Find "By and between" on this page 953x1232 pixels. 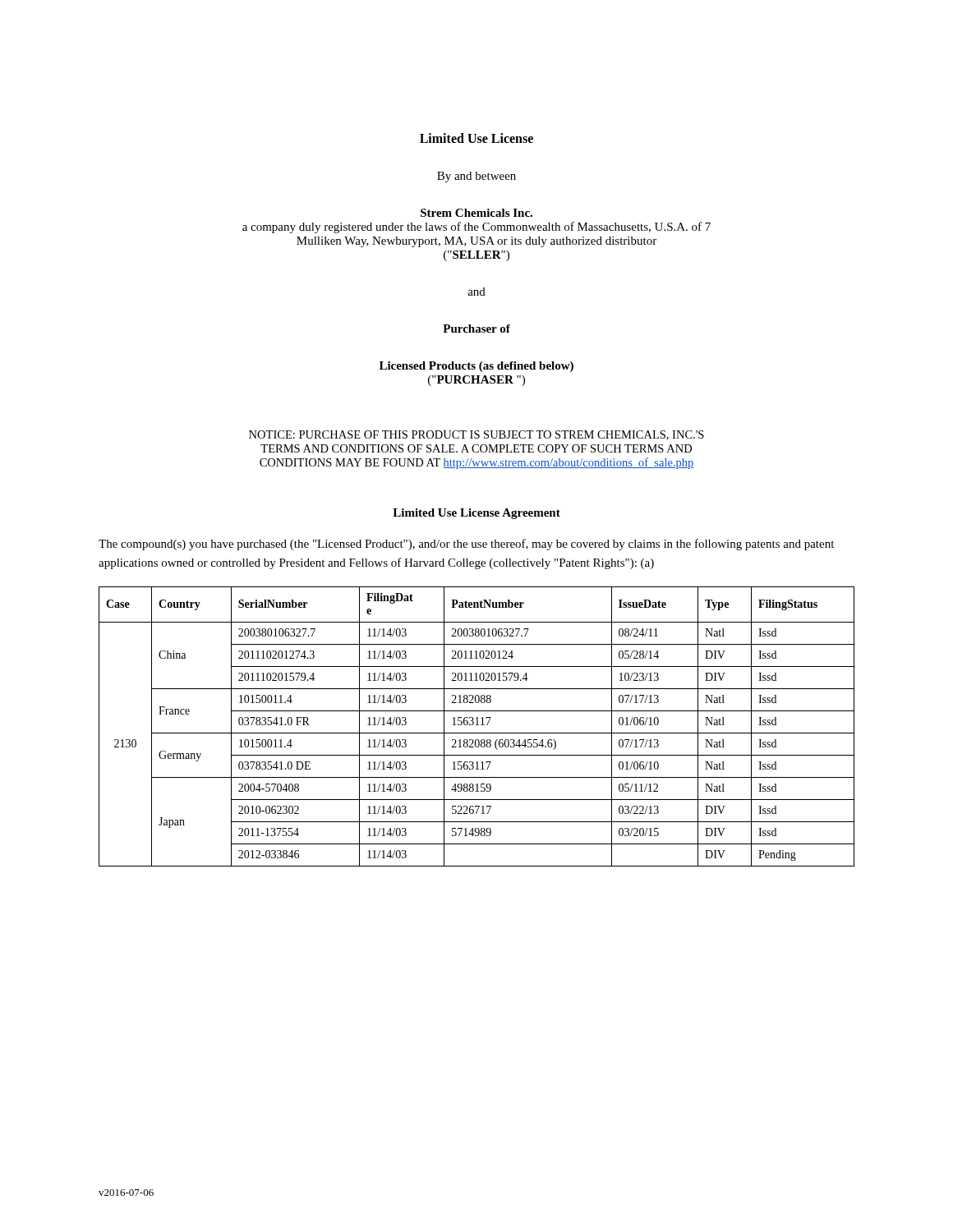(x=476, y=176)
